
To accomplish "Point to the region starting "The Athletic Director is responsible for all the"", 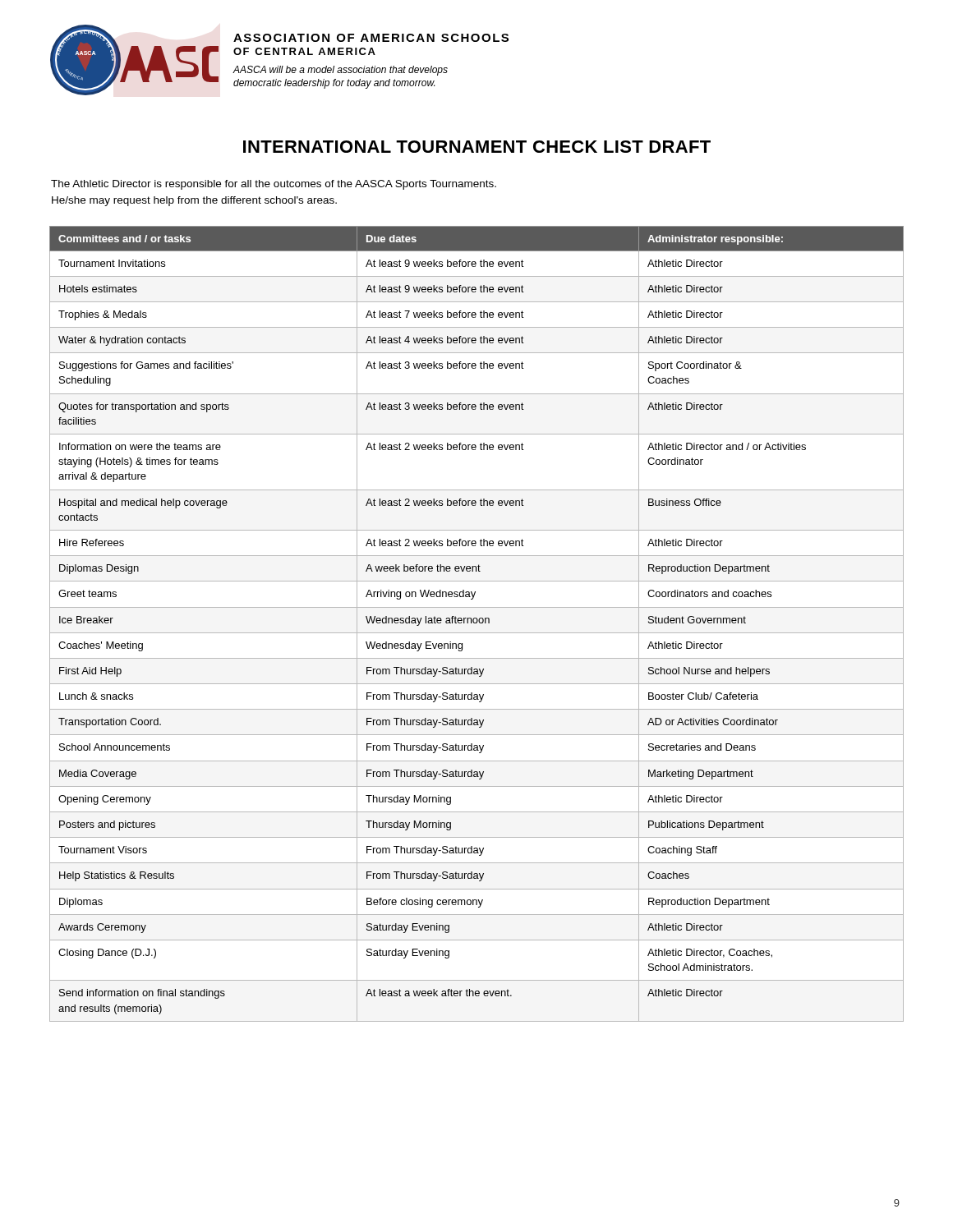I will pyautogui.click(x=274, y=192).
